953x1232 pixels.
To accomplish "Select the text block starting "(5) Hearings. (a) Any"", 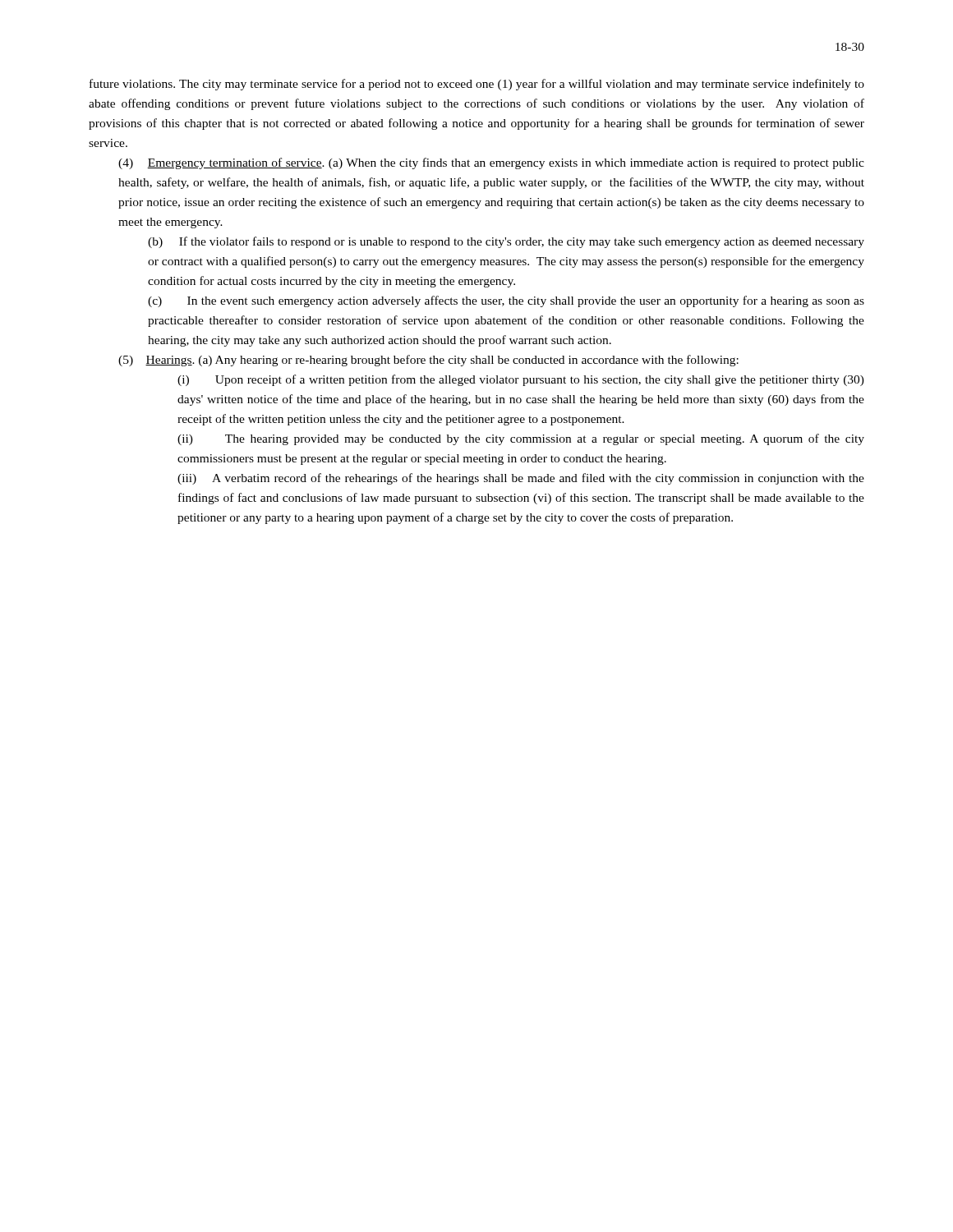I will (x=429, y=359).
